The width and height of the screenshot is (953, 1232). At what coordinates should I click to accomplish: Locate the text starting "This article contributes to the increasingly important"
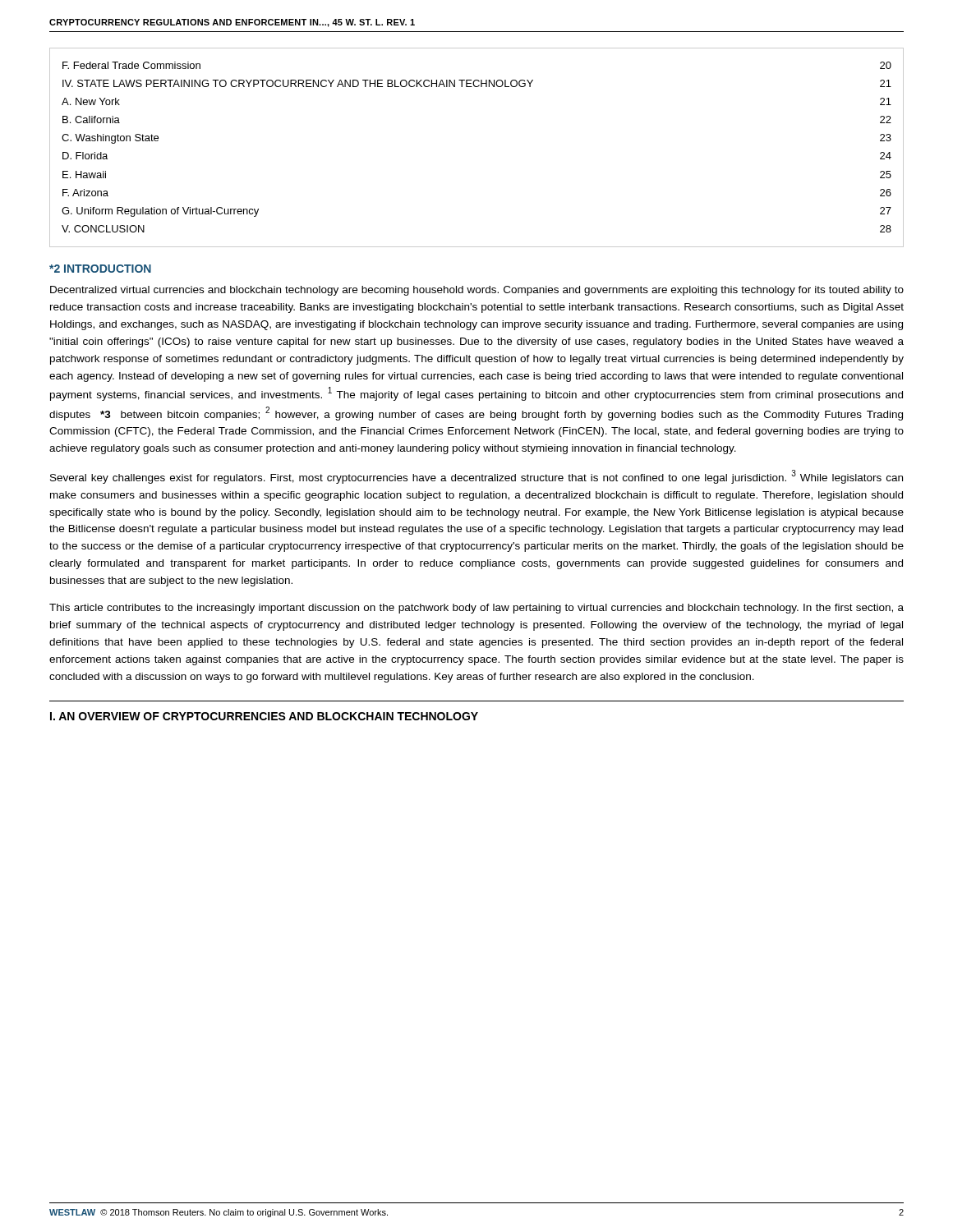point(476,642)
